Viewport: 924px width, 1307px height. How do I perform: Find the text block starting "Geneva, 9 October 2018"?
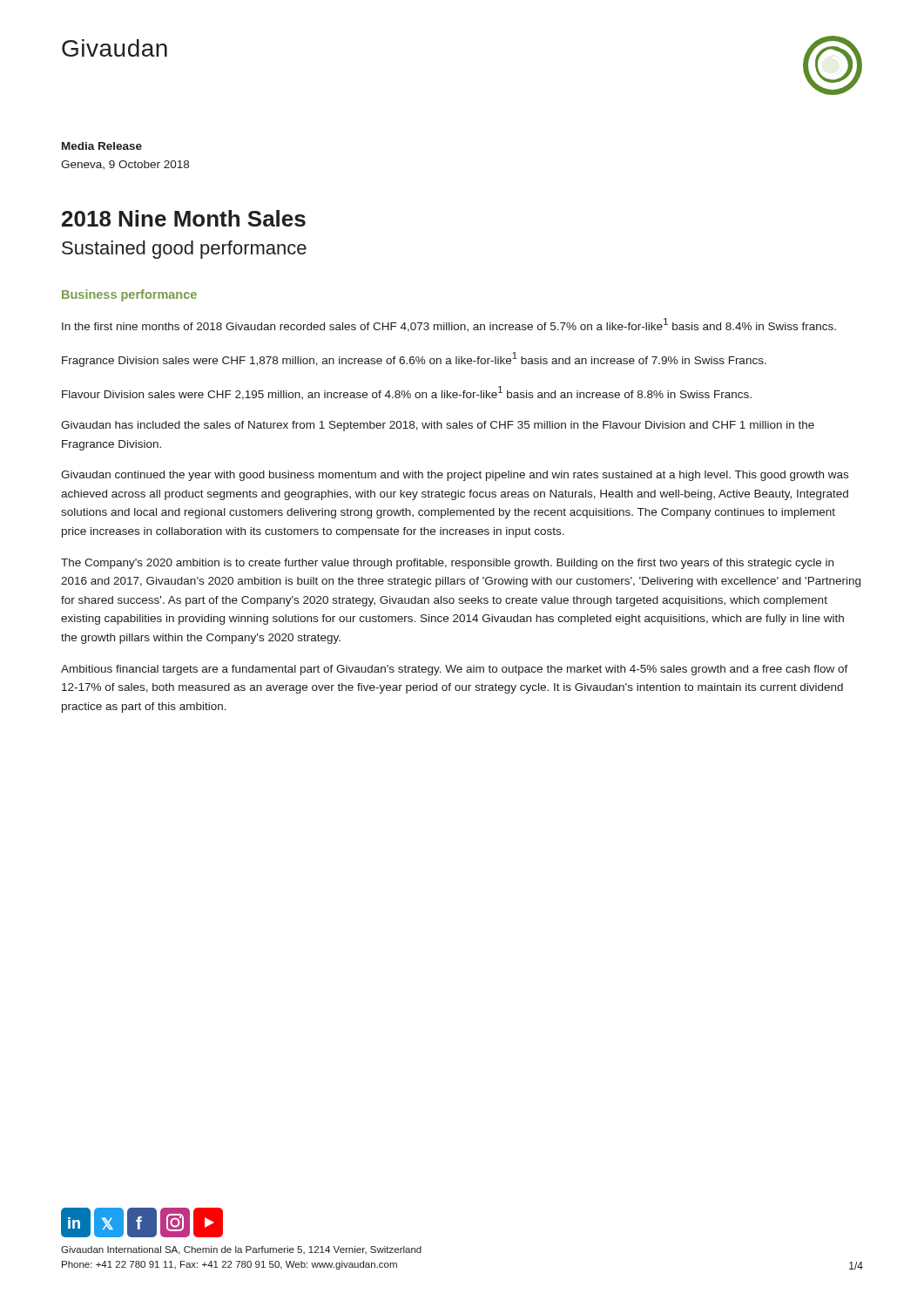tap(125, 164)
